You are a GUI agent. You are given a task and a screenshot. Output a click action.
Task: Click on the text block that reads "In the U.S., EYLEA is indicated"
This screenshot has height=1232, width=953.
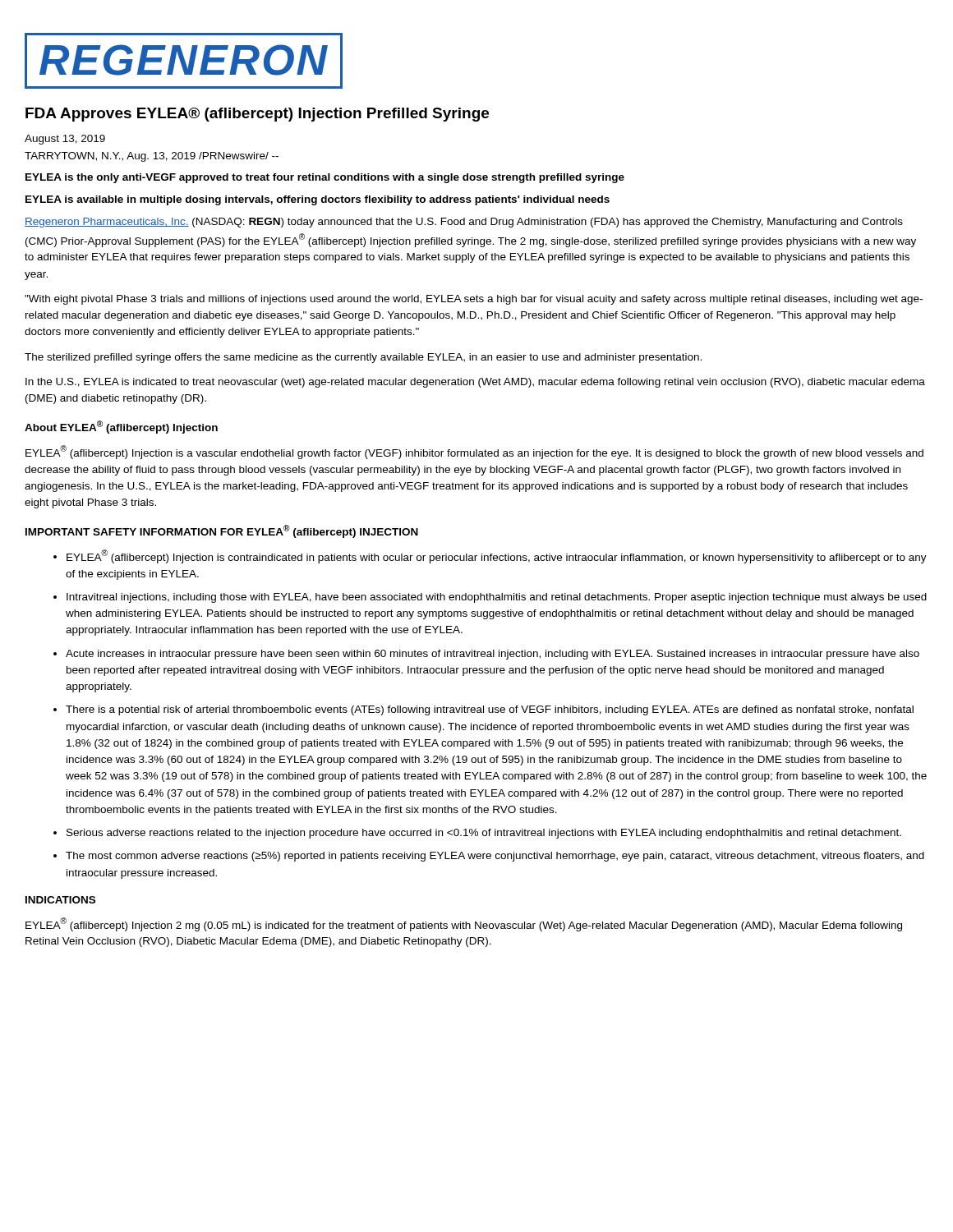click(x=475, y=390)
